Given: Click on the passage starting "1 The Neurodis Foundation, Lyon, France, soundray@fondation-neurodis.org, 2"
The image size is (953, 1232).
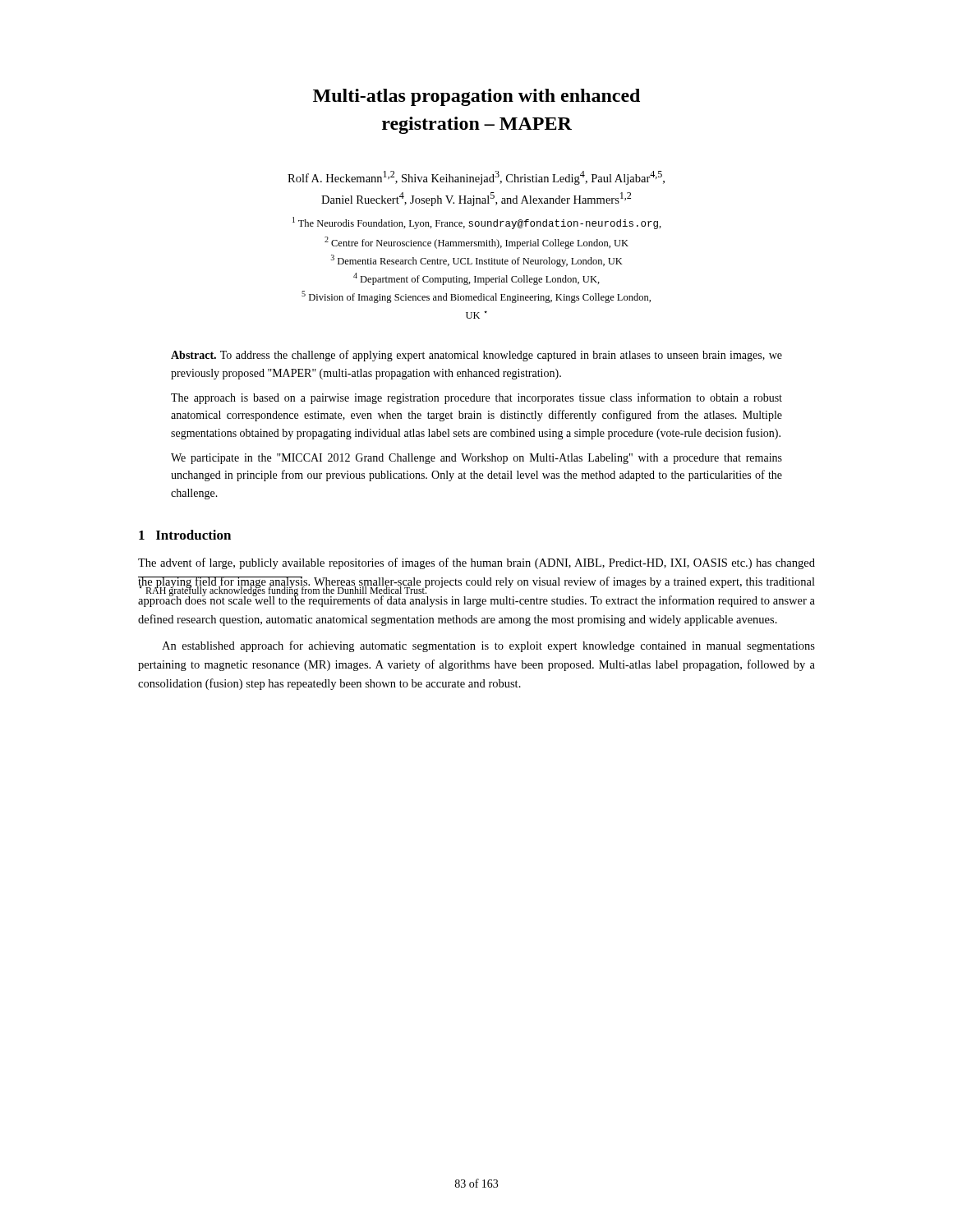Looking at the screenshot, I should point(476,268).
